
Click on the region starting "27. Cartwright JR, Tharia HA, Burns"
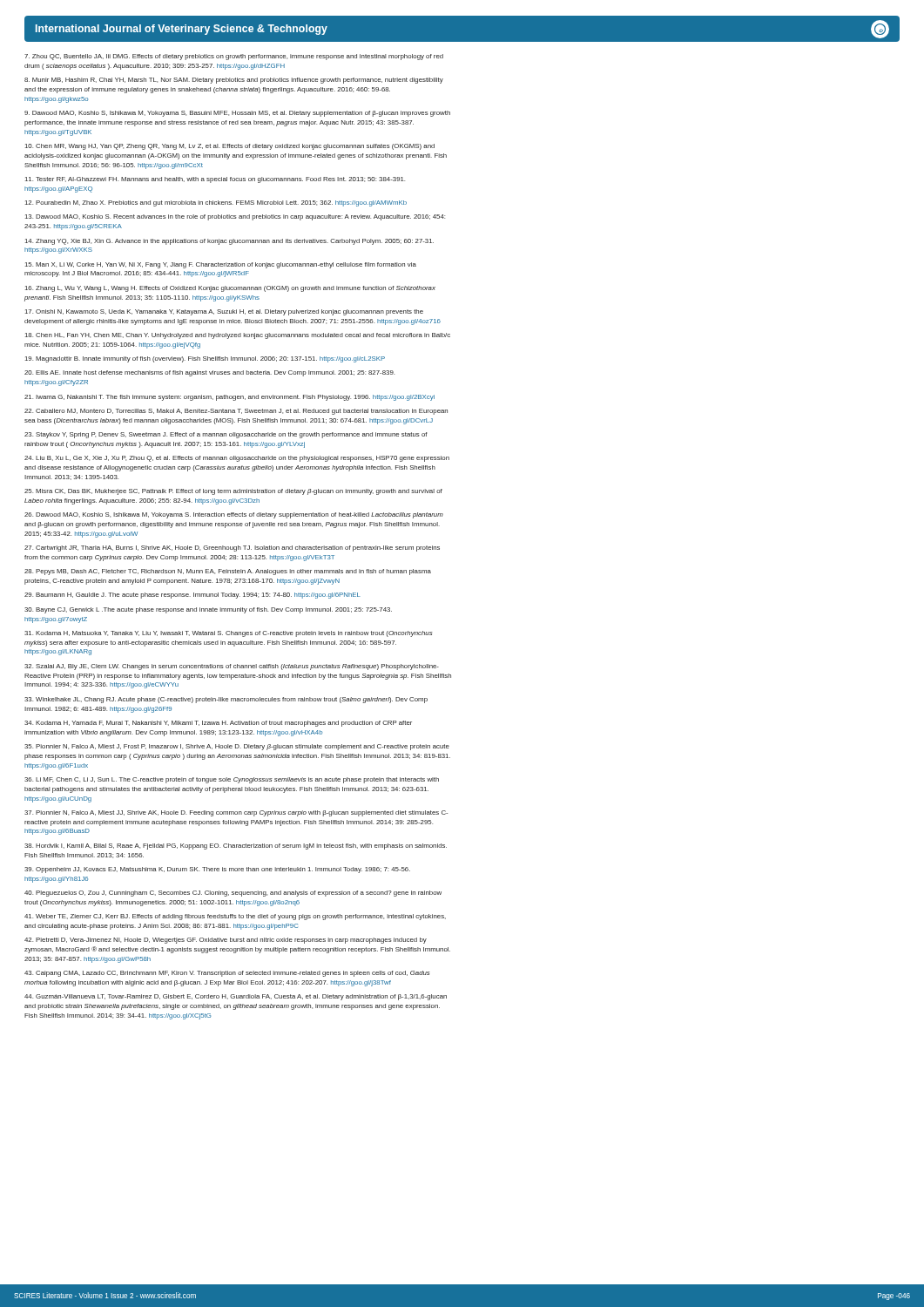(232, 552)
